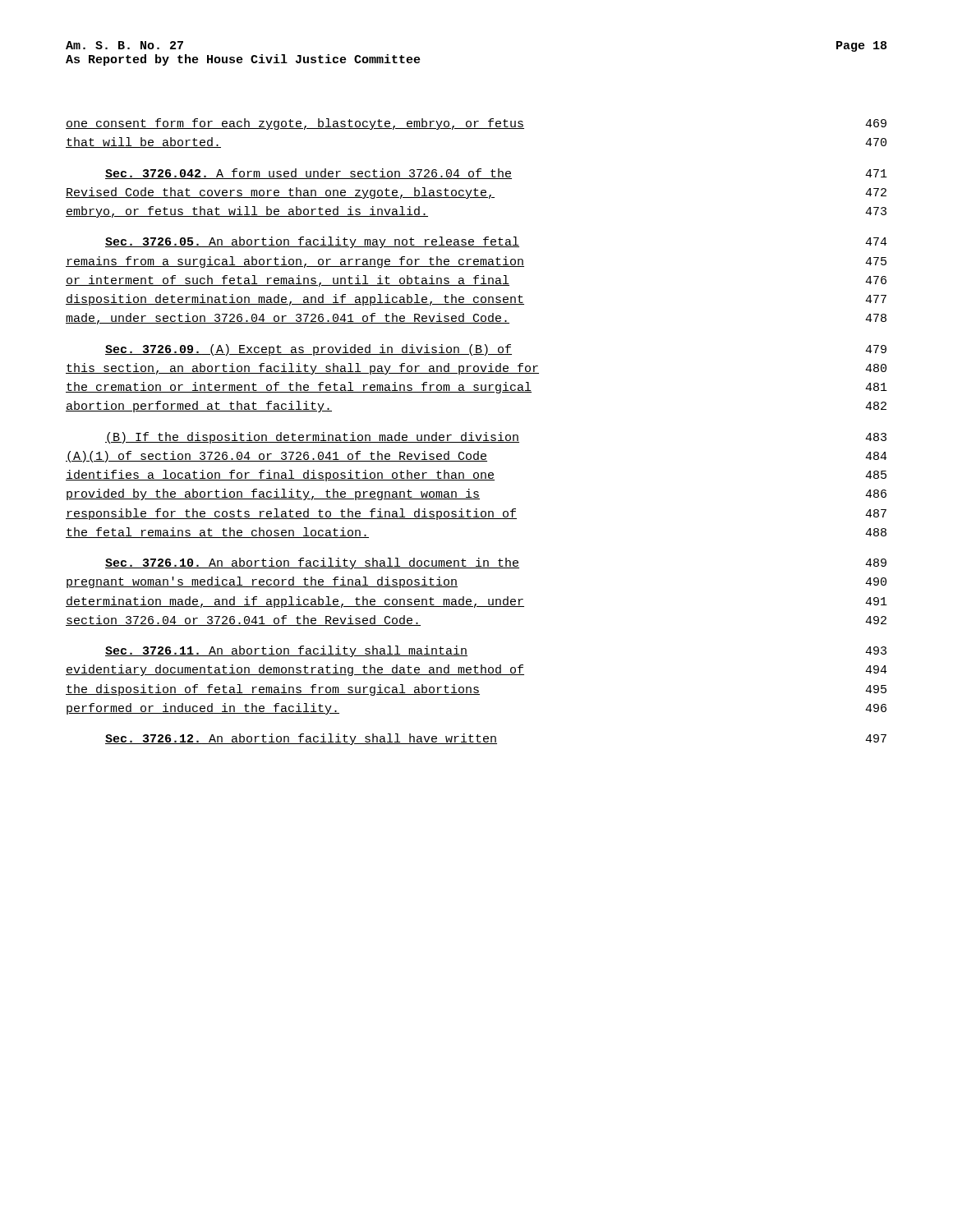Viewport: 953px width, 1232px height.
Task: Find the element starting "one consent form for"
Action: click(x=476, y=124)
